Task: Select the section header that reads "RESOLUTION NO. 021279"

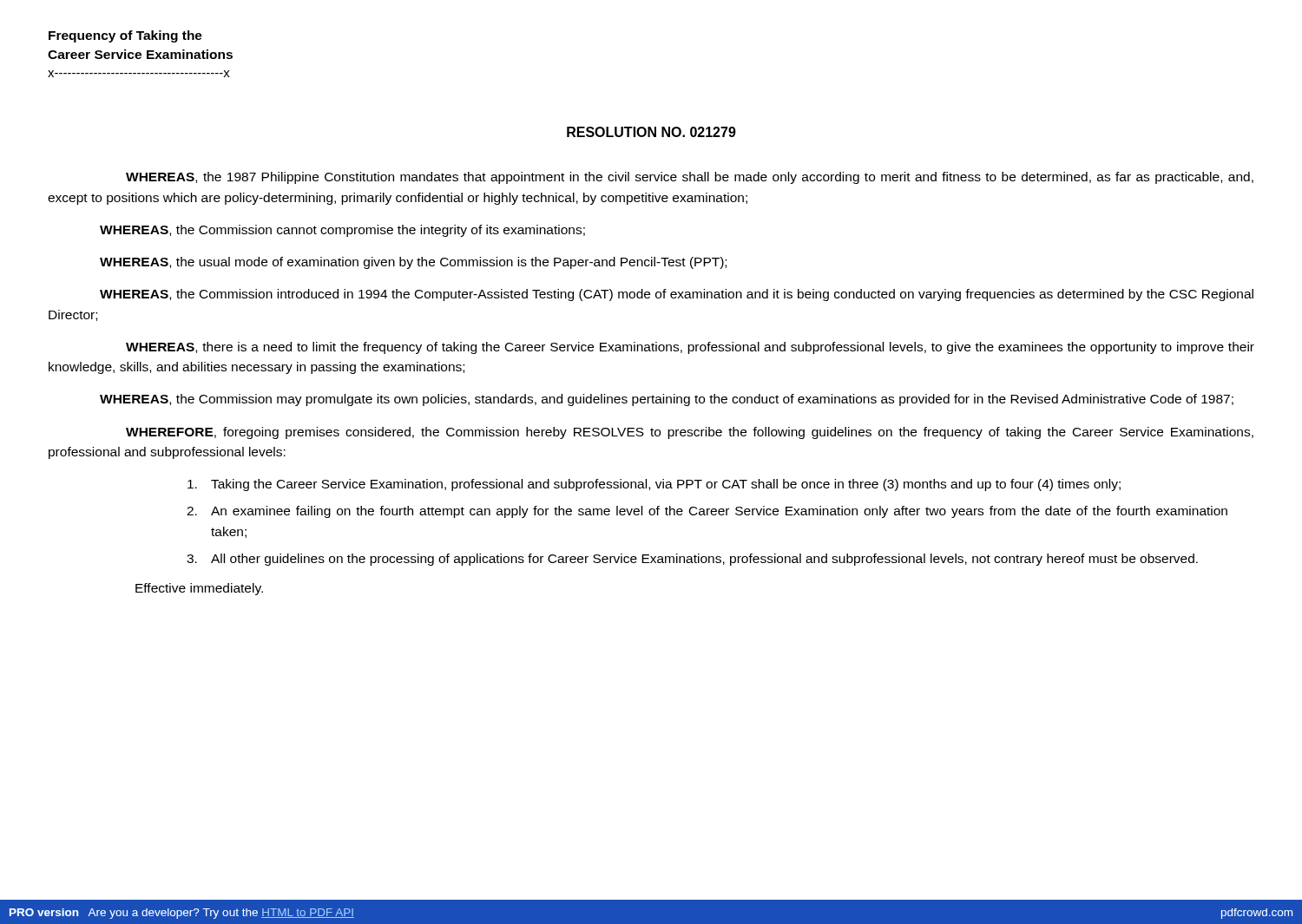Action: click(x=651, y=133)
